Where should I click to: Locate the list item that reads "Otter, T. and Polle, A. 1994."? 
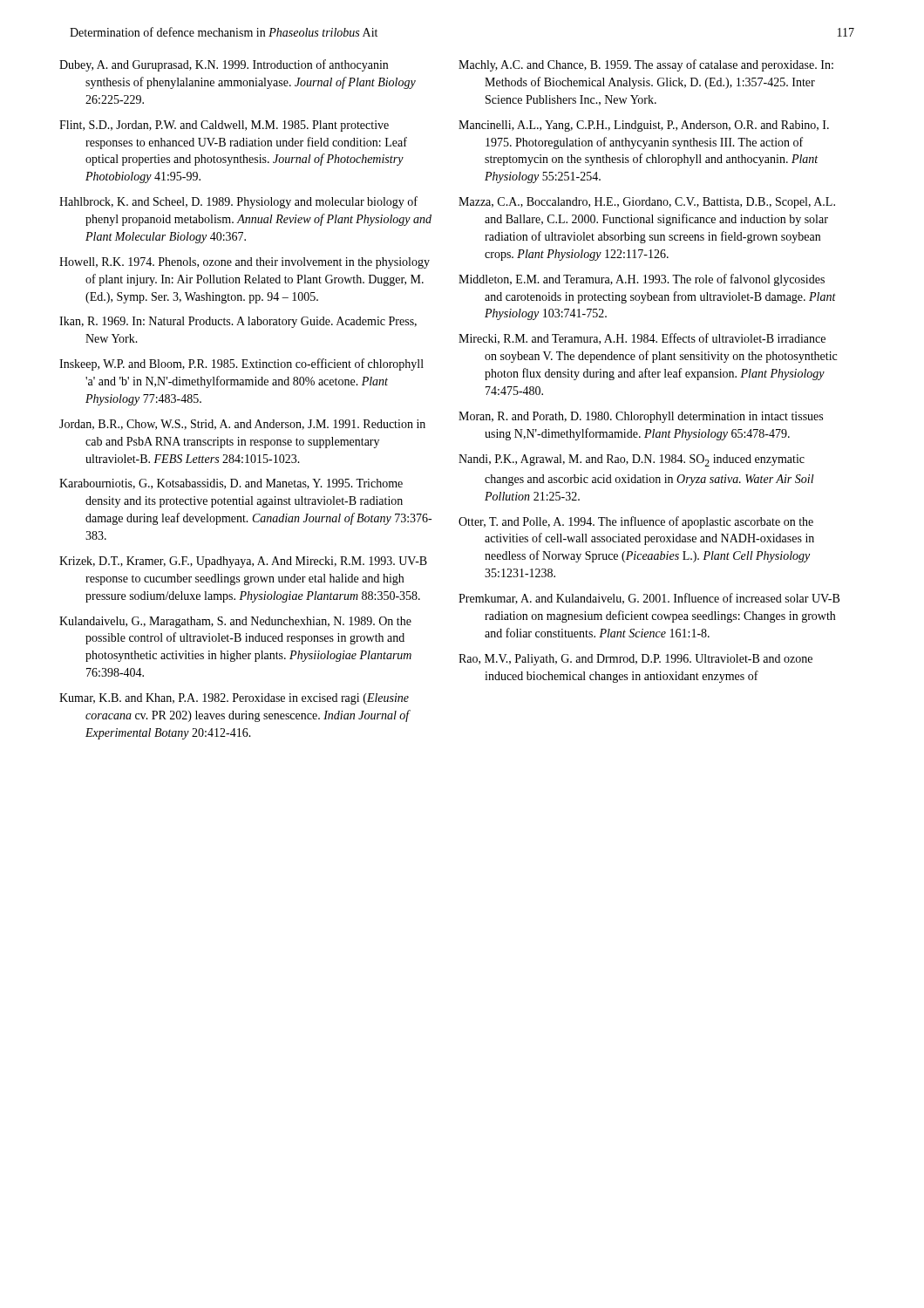click(x=636, y=548)
